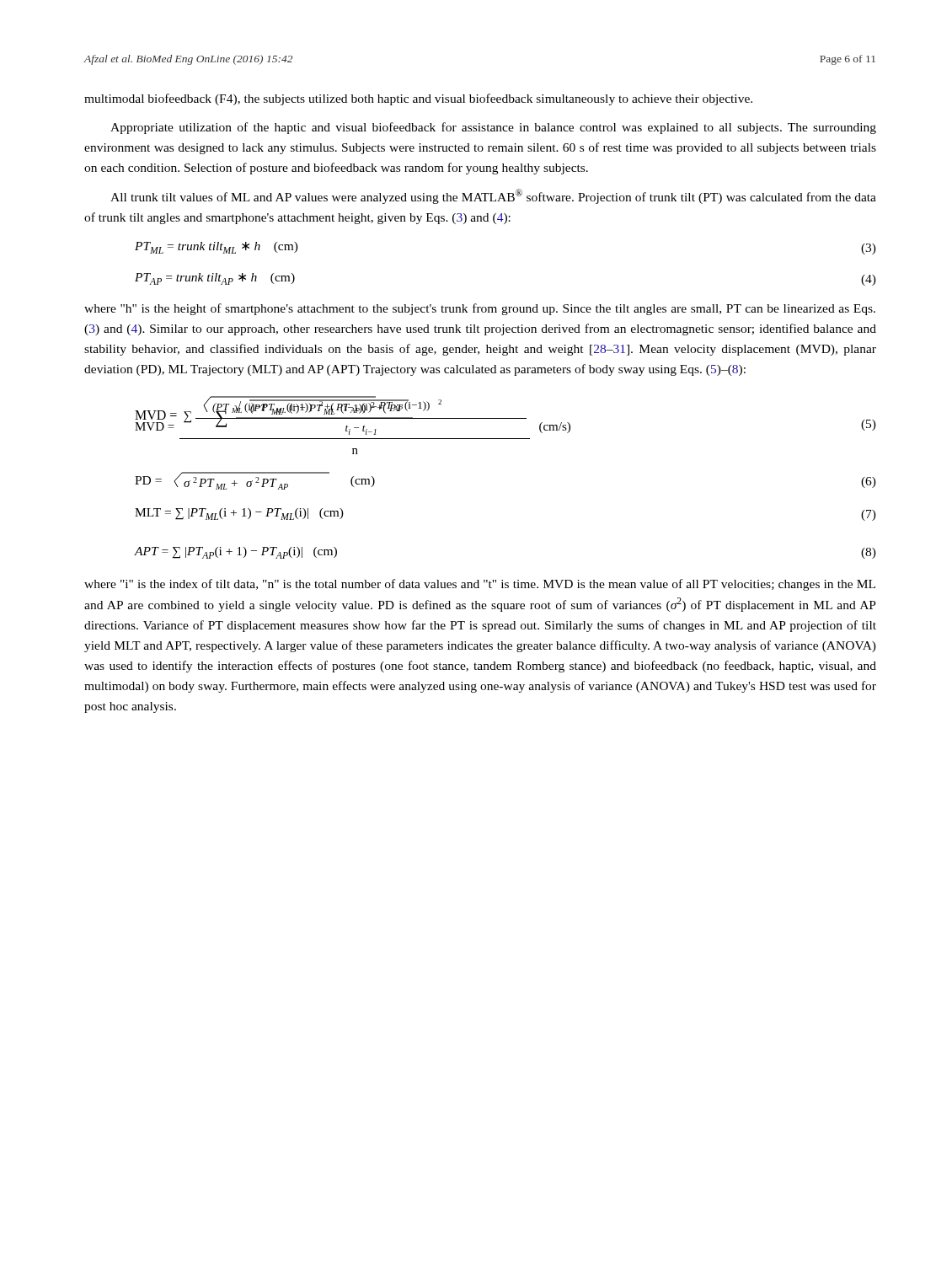Locate the formula that opens with "APT = ∑"
Image resolution: width=952 pixels, height=1264 pixels.
[239, 552]
